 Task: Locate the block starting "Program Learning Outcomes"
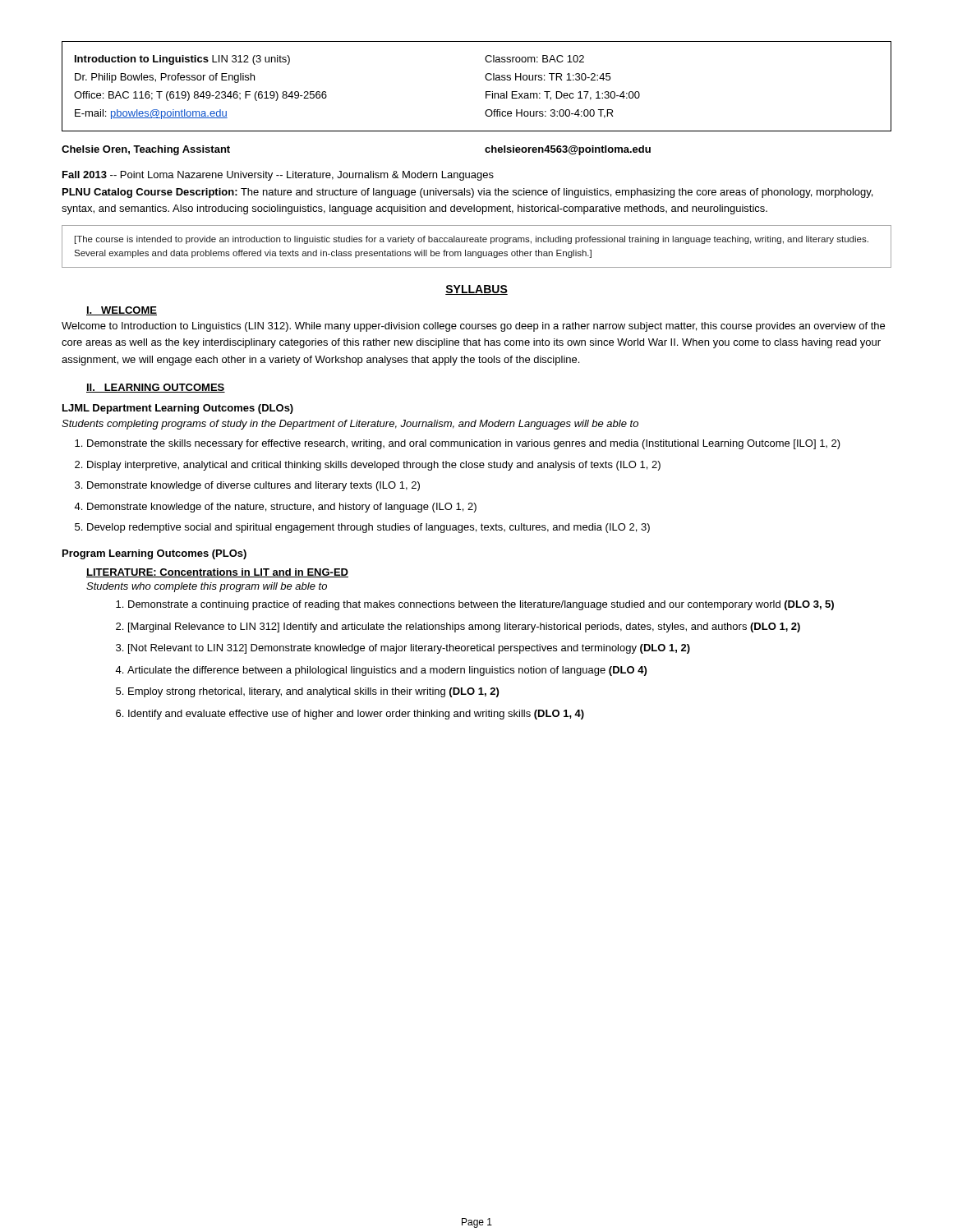pos(154,554)
